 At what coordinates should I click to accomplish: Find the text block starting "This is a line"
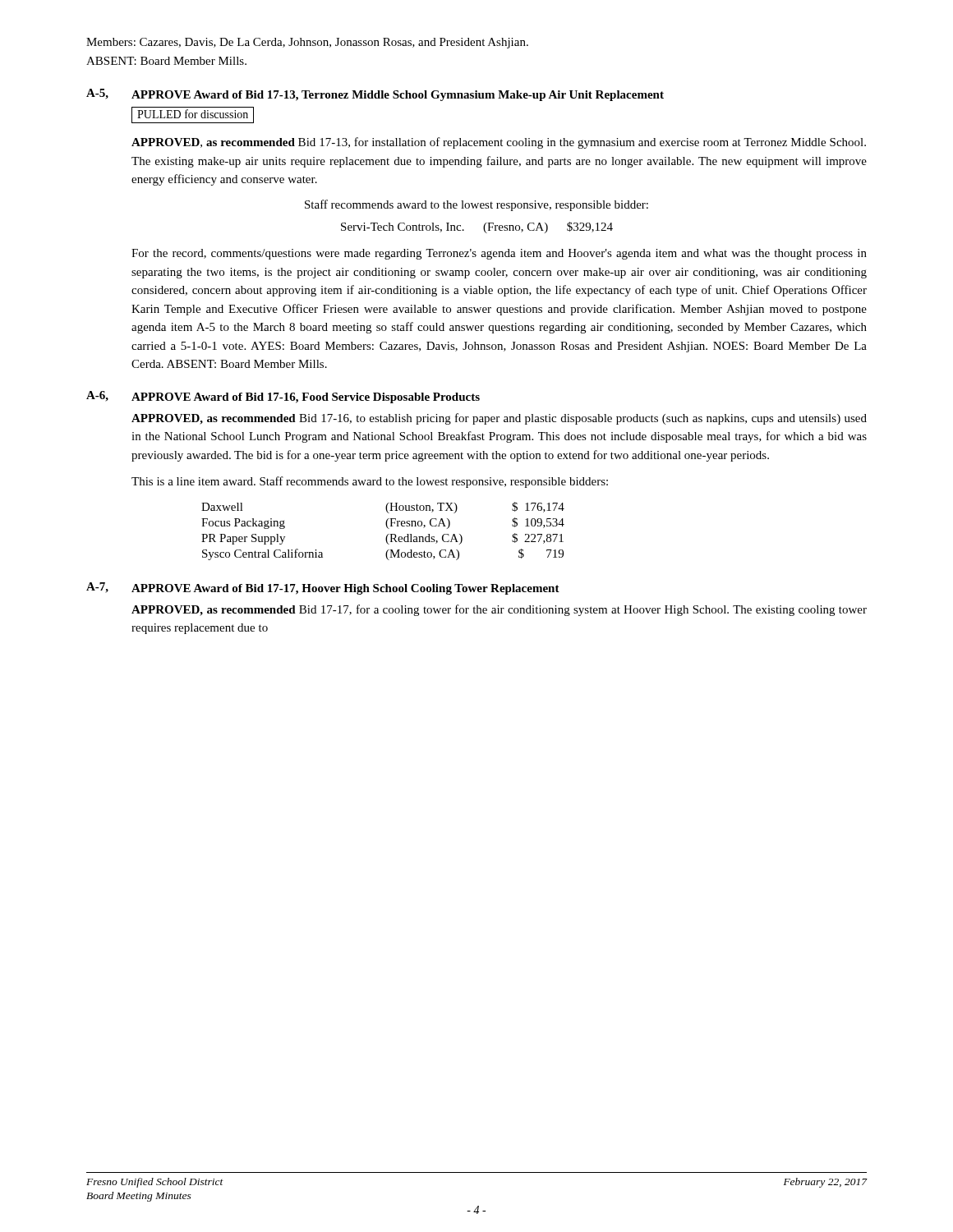point(370,481)
